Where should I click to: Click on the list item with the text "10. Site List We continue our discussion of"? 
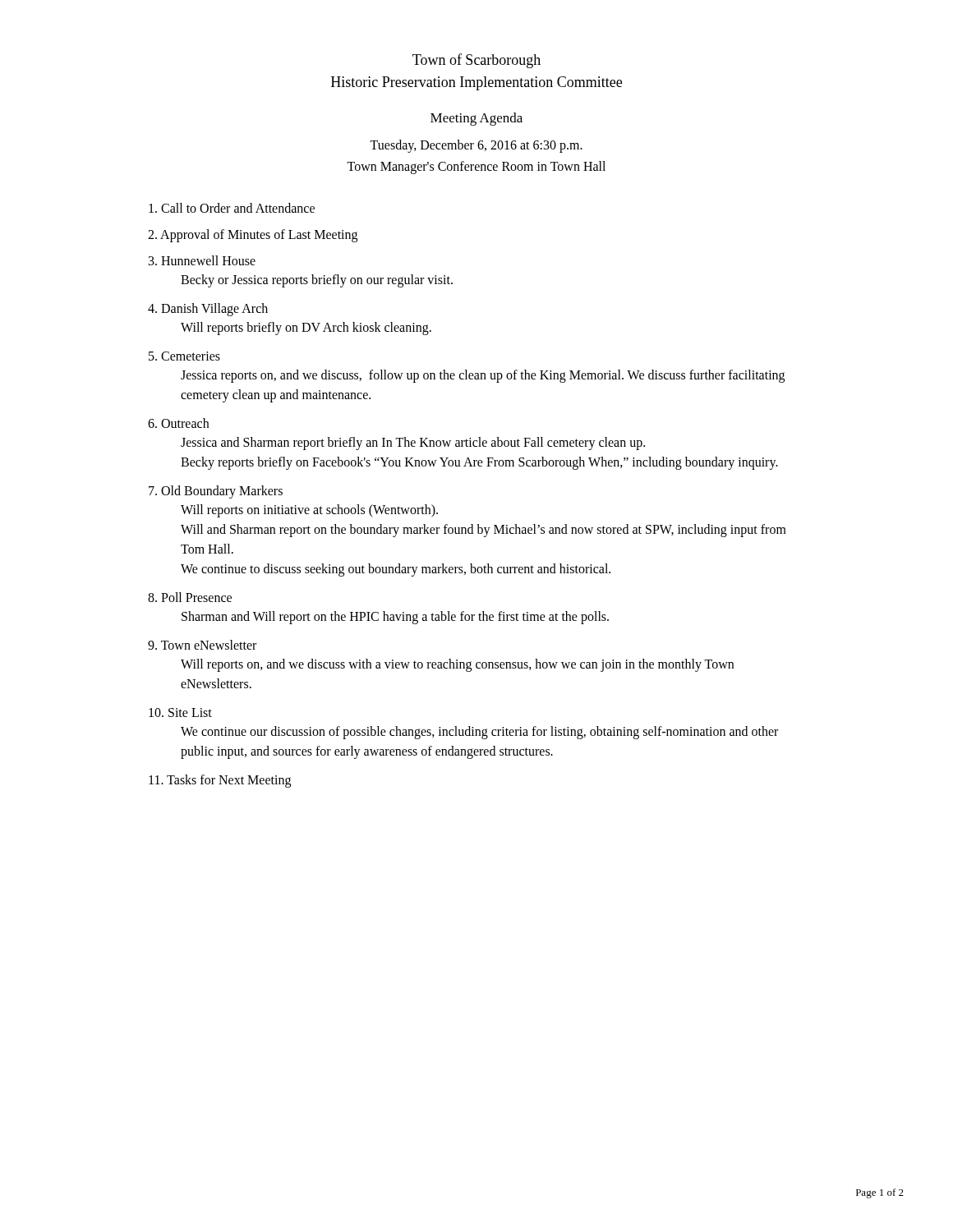click(x=476, y=734)
